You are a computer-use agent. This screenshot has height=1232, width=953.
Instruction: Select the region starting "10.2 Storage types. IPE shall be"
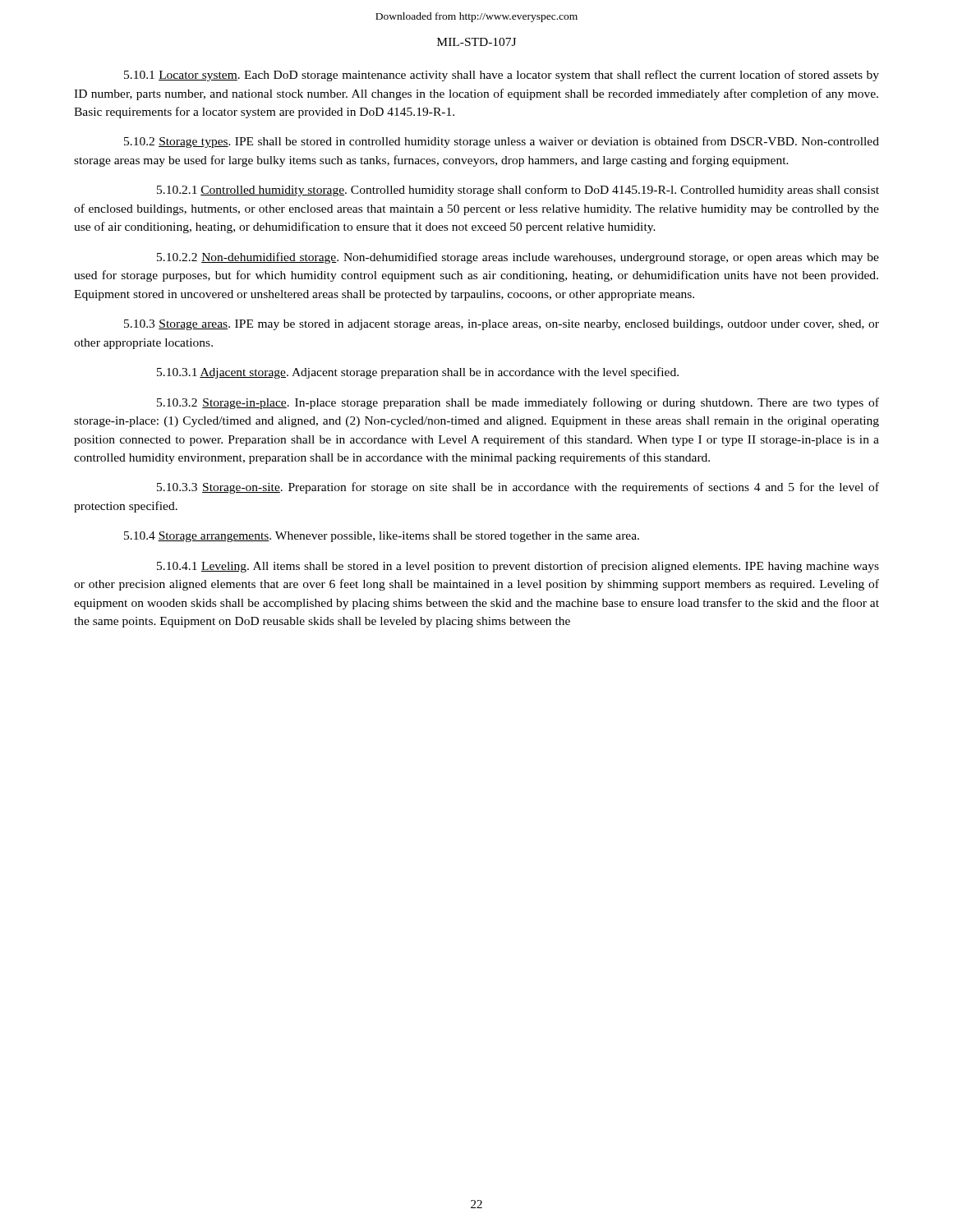[x=476, y=150]
